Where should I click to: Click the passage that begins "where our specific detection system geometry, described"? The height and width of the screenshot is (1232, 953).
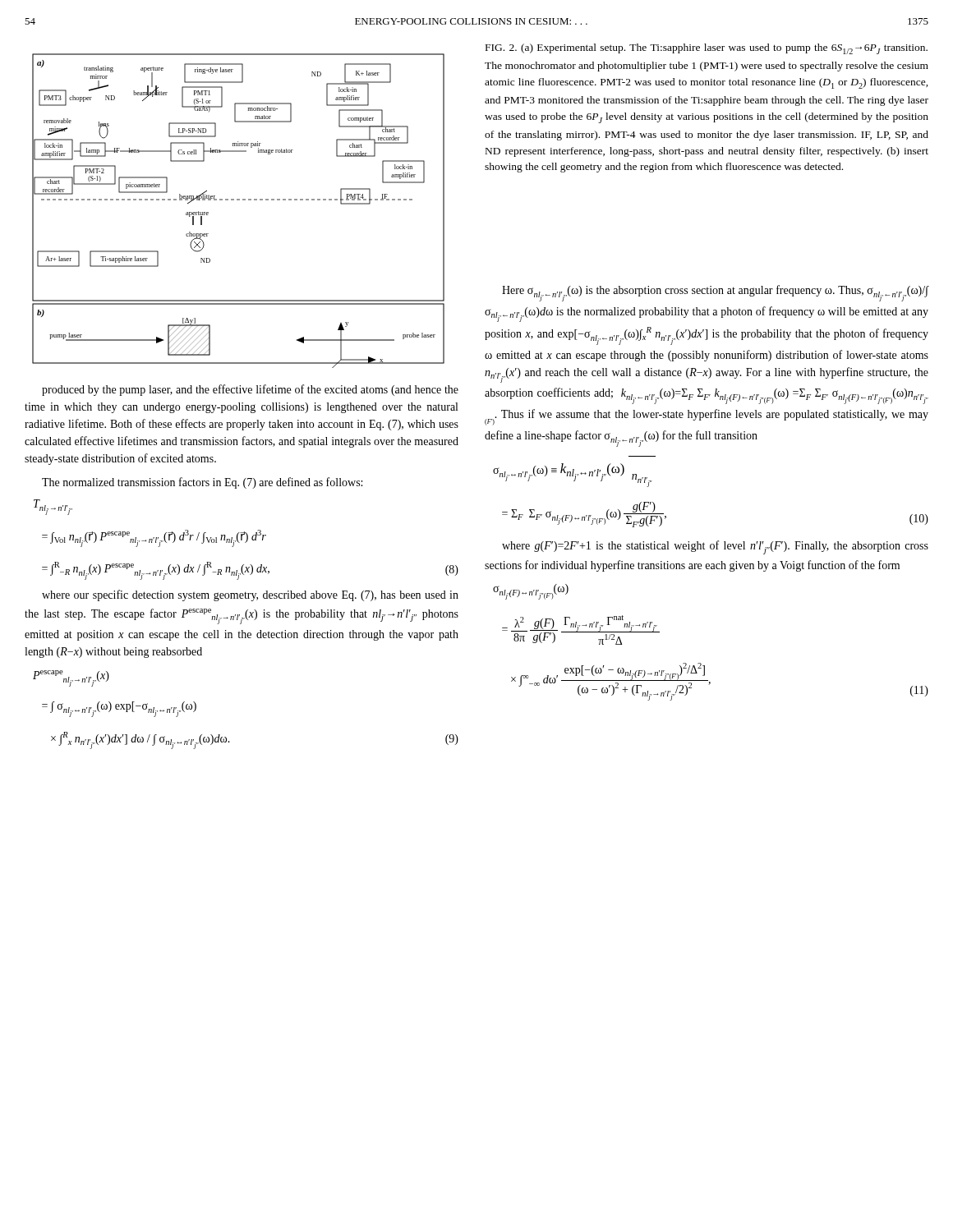(x=242, y=624)
